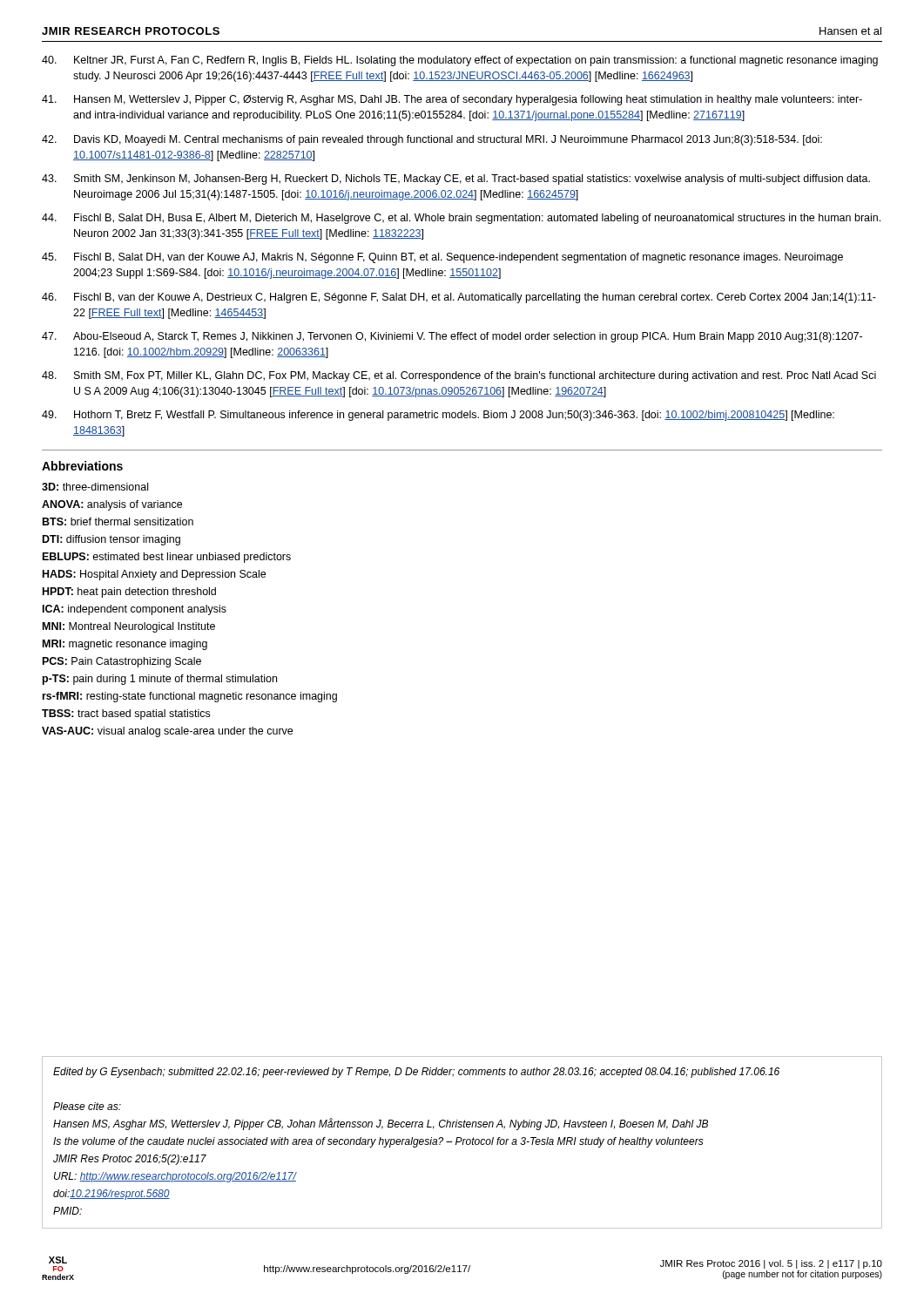
Task: Locate the list item with the text "44. Fischl B,"
Action: [x=462, y=226]
